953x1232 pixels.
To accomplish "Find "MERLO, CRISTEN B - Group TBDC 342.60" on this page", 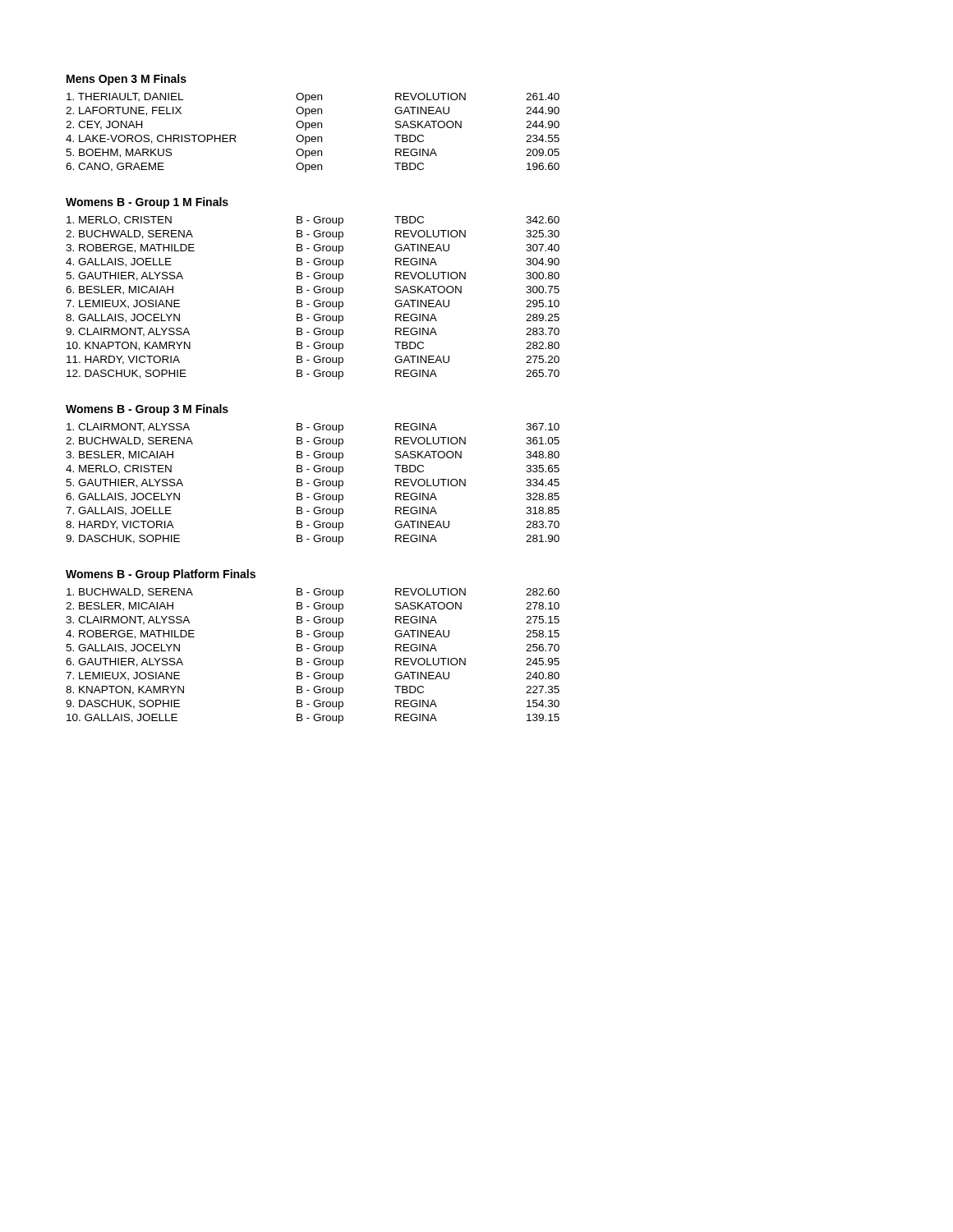I will [x=329, y=220].
